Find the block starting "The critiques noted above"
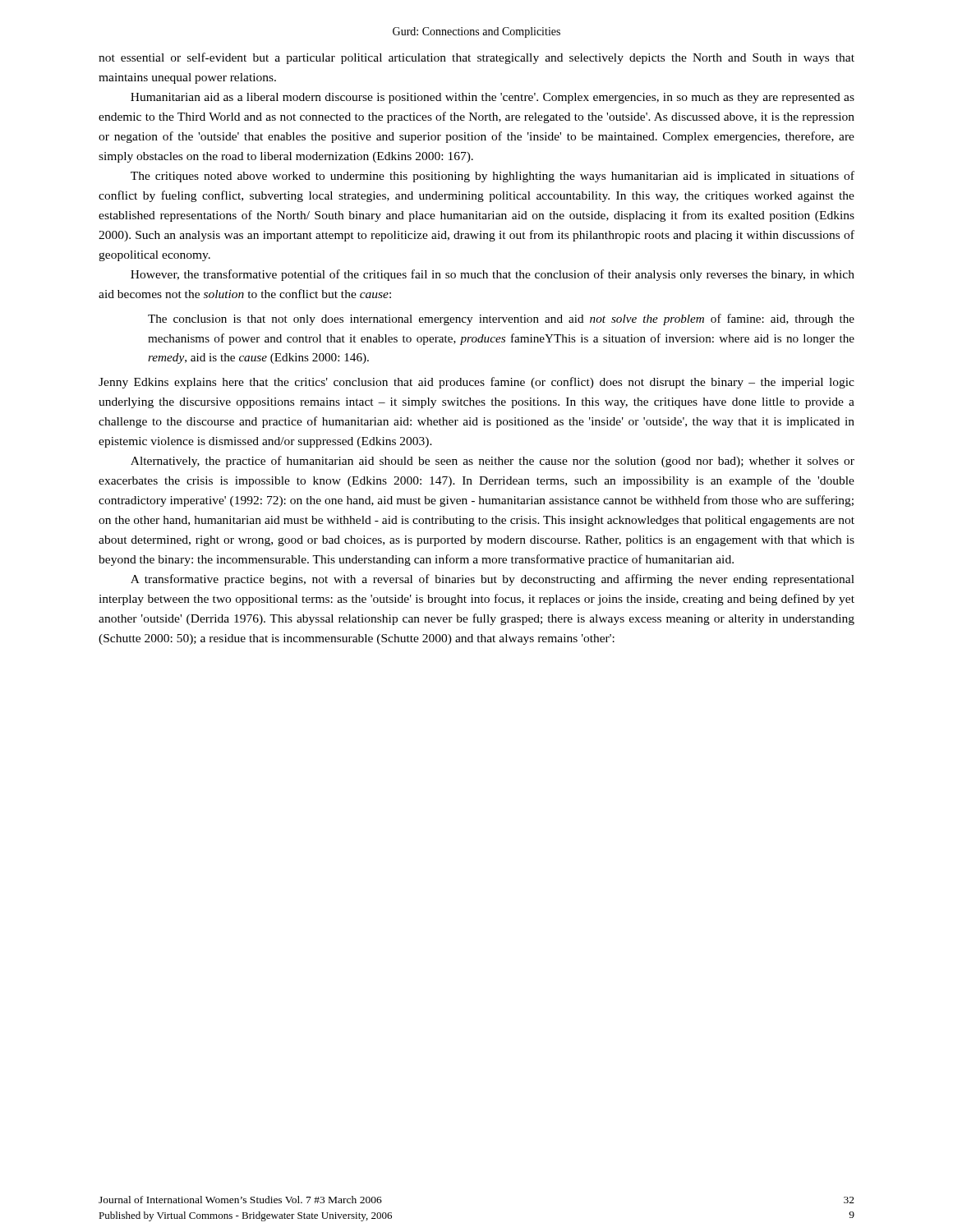This screenshot has width=953, height=1232. pyautogui.click(x=476, y=215)
